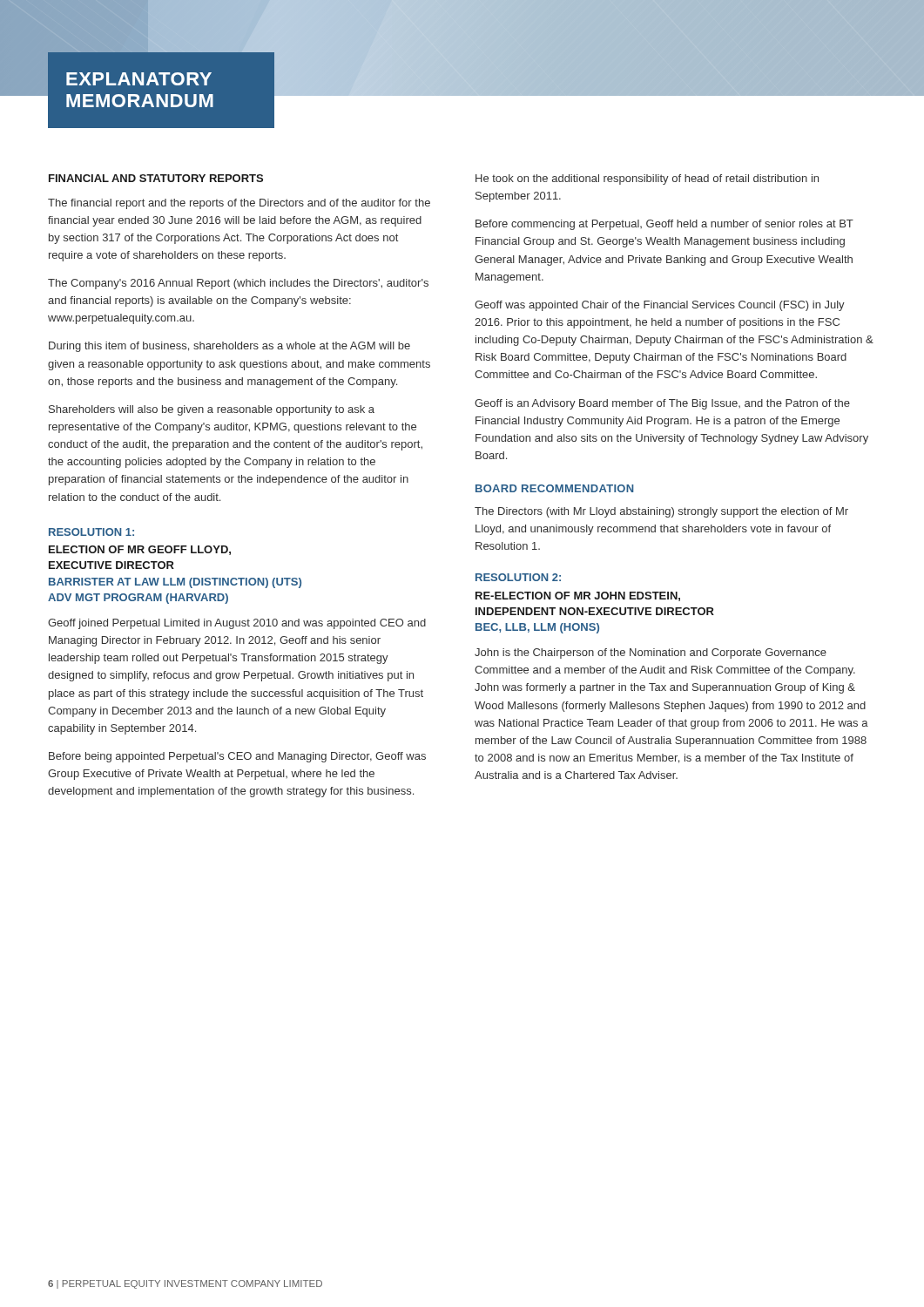Locate the passage starting "RESOLUTION 1:"
Image resolution: width=924 pixels, height=1307 pixels.
92,532
